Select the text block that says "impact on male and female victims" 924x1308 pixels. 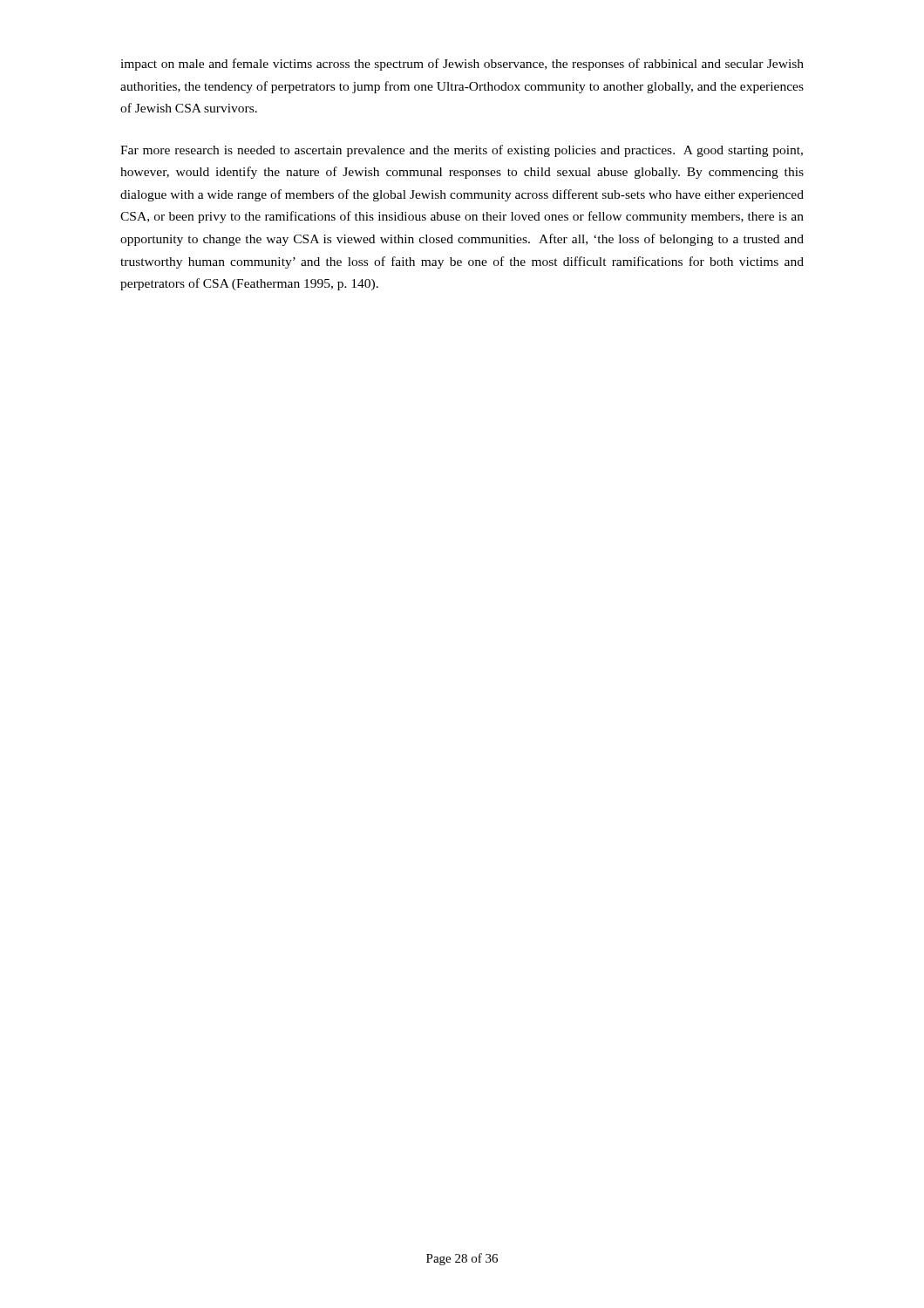(462, 86)
